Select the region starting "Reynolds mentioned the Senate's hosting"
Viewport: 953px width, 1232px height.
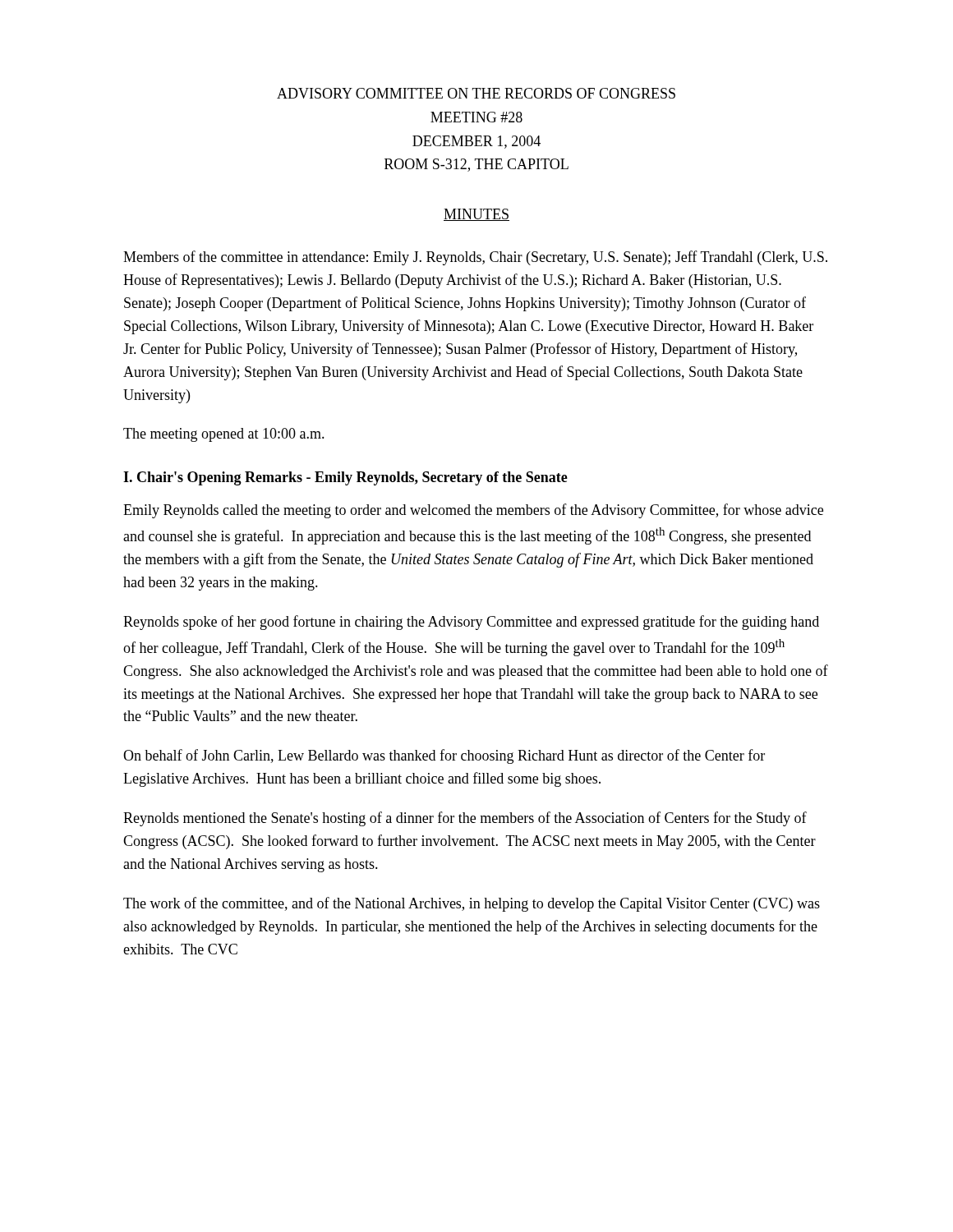(469, 841)
